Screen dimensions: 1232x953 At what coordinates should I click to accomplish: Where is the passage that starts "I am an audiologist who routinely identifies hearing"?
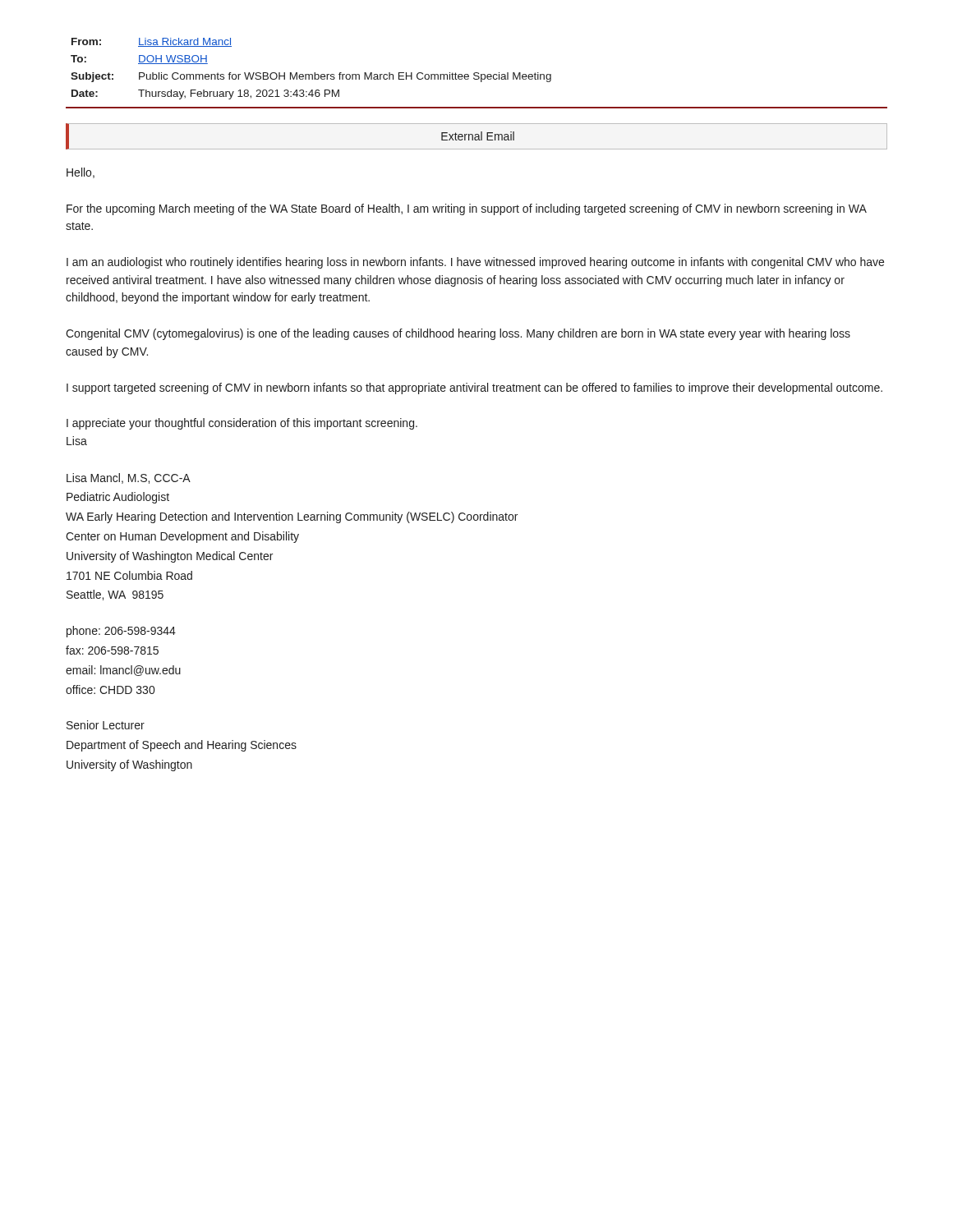475,280
